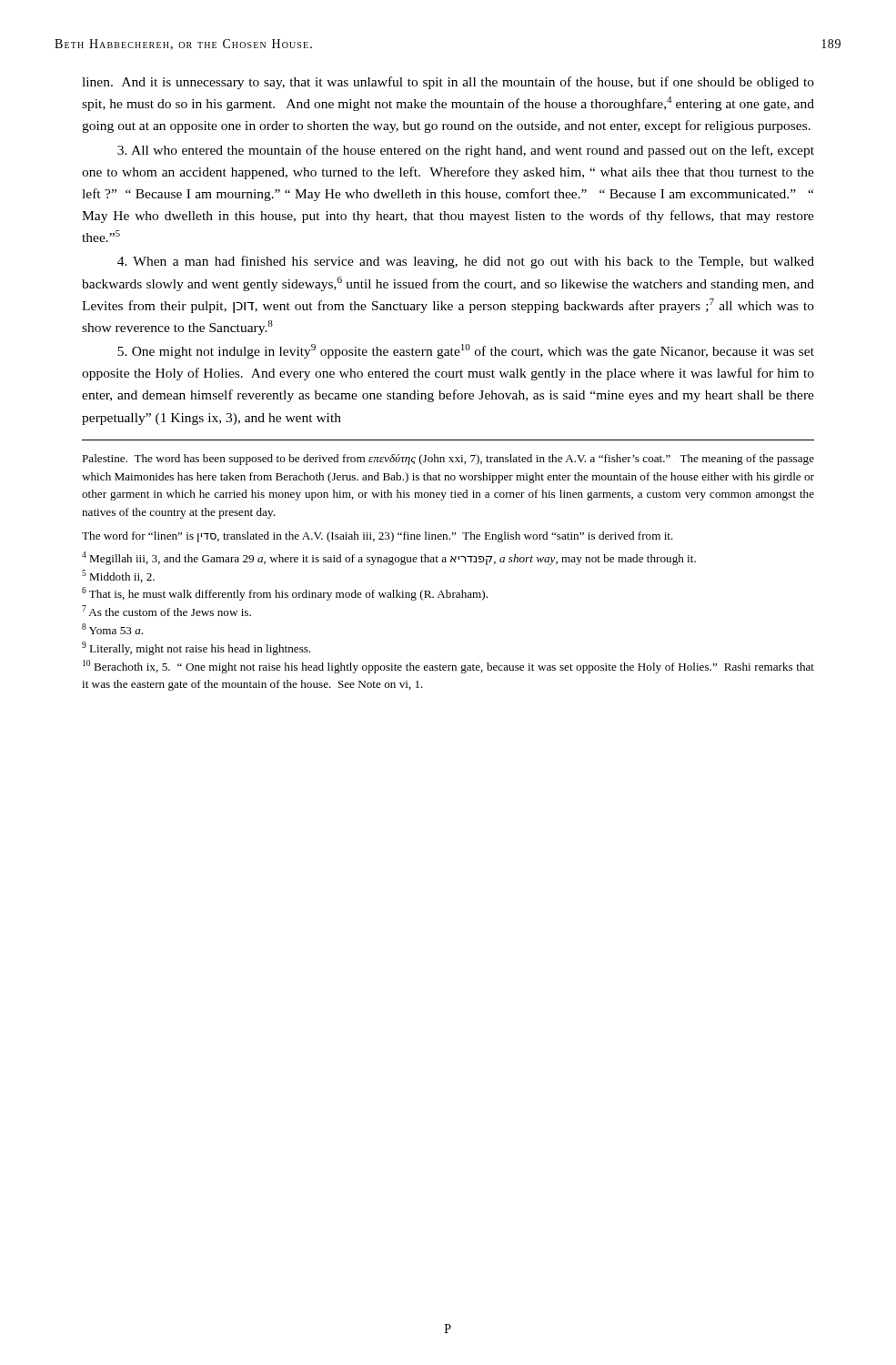Find the block on this page that starts "linen. And it is unnecessary to say,"

point(448,104)
